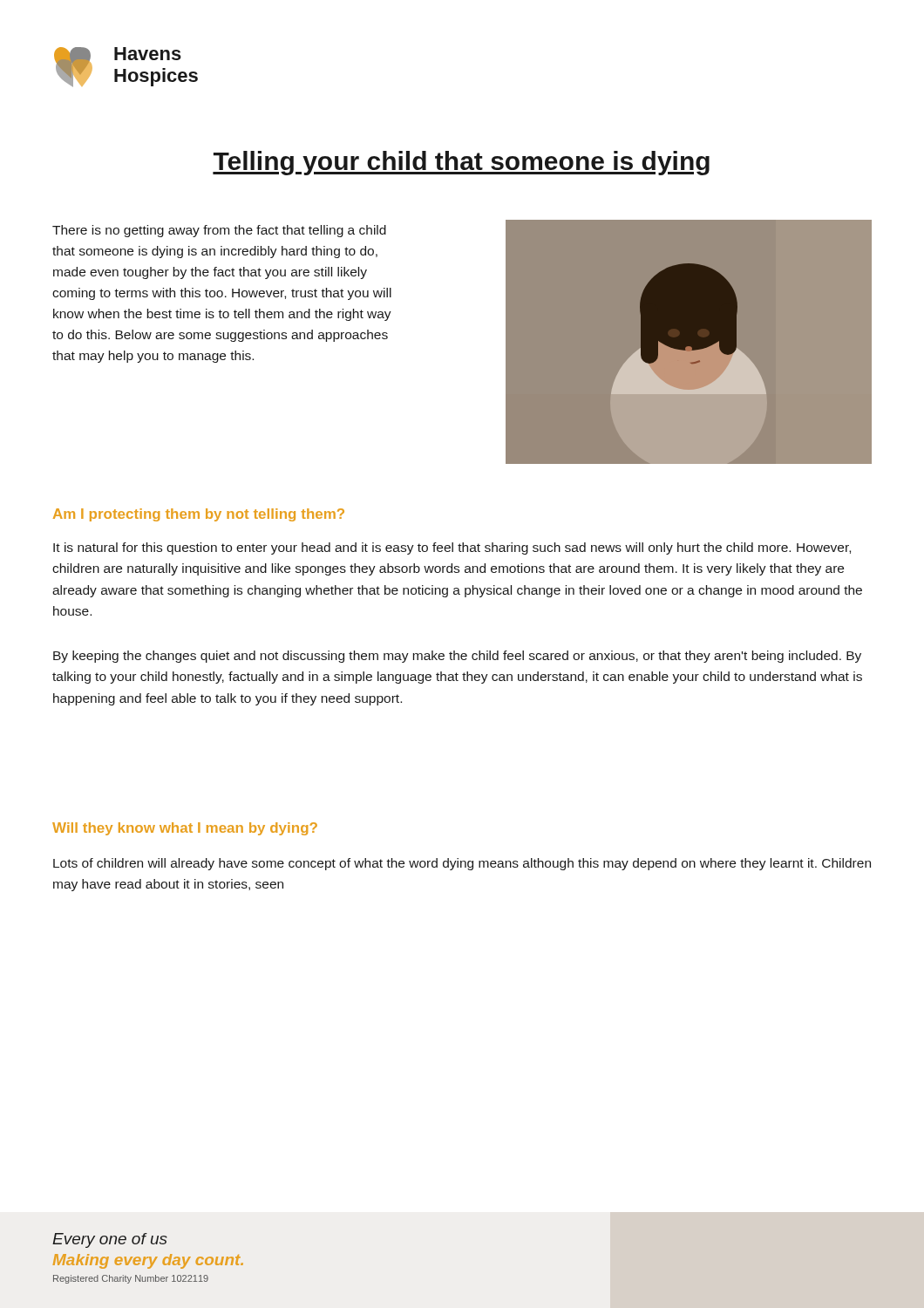This screenshot has width=924, height=1308.
Task: Click the title
Action: point(462,161)
